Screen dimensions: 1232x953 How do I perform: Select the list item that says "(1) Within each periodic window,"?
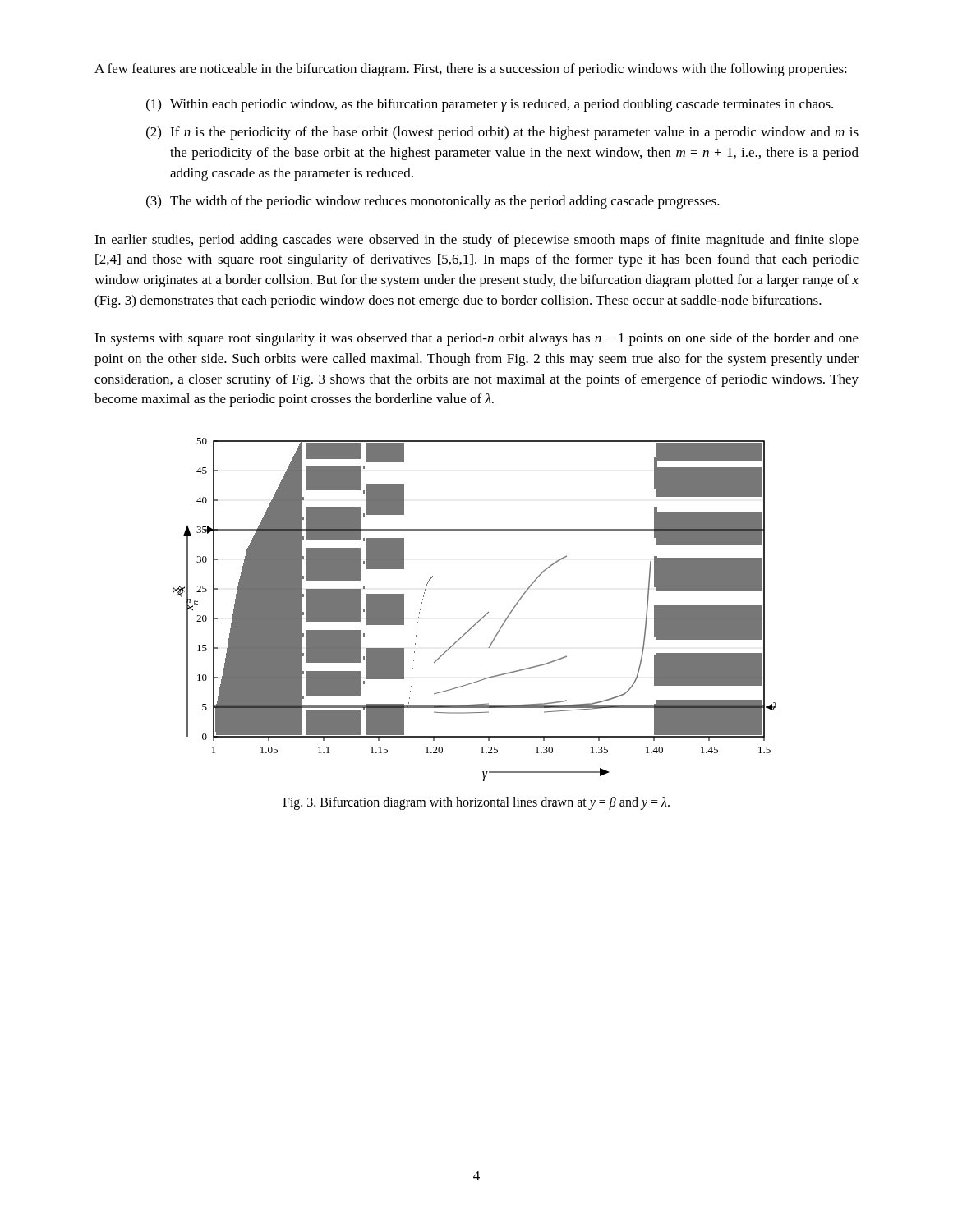click(493, 104)
